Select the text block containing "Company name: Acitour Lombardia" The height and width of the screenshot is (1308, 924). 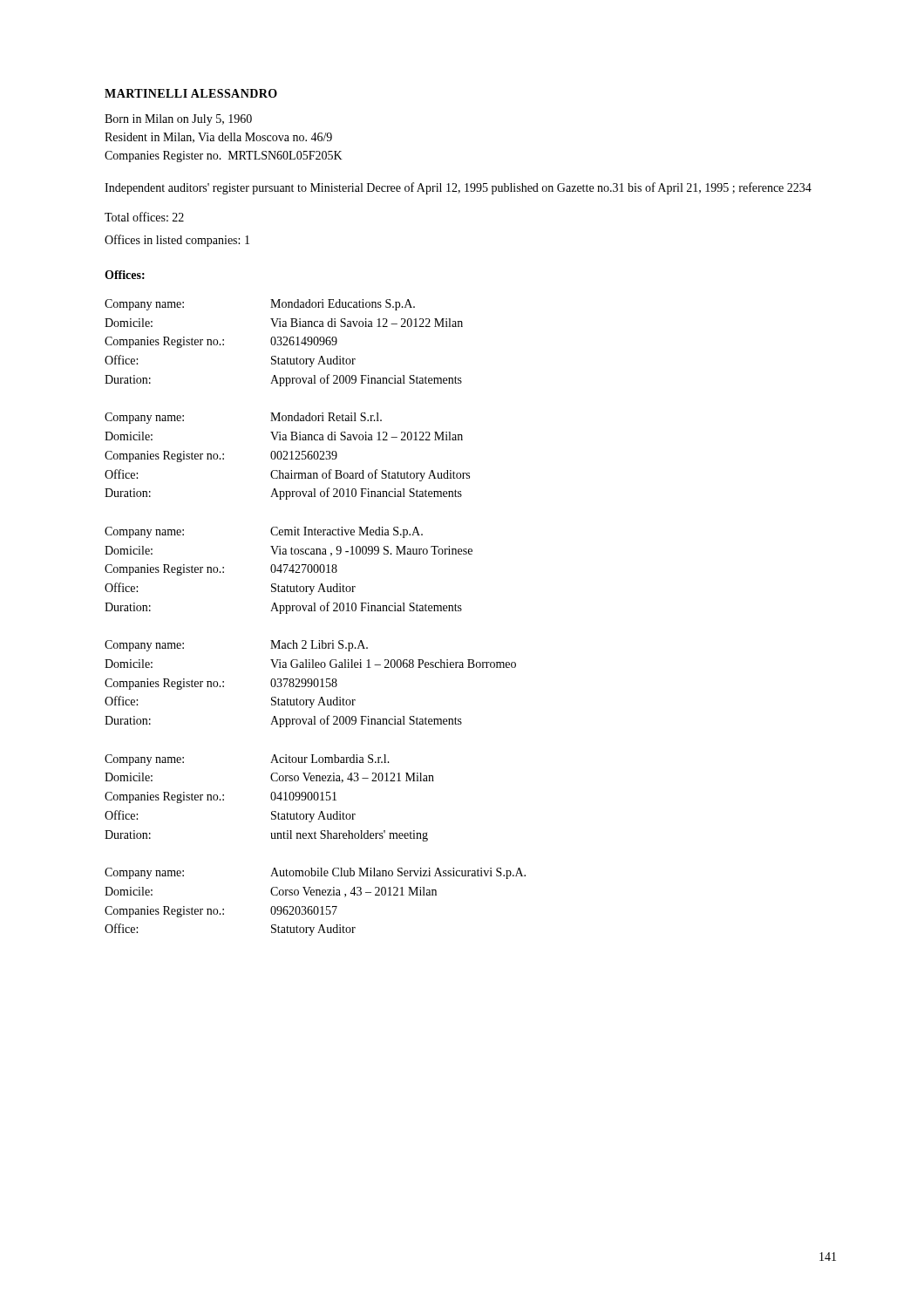pos(269,798)
